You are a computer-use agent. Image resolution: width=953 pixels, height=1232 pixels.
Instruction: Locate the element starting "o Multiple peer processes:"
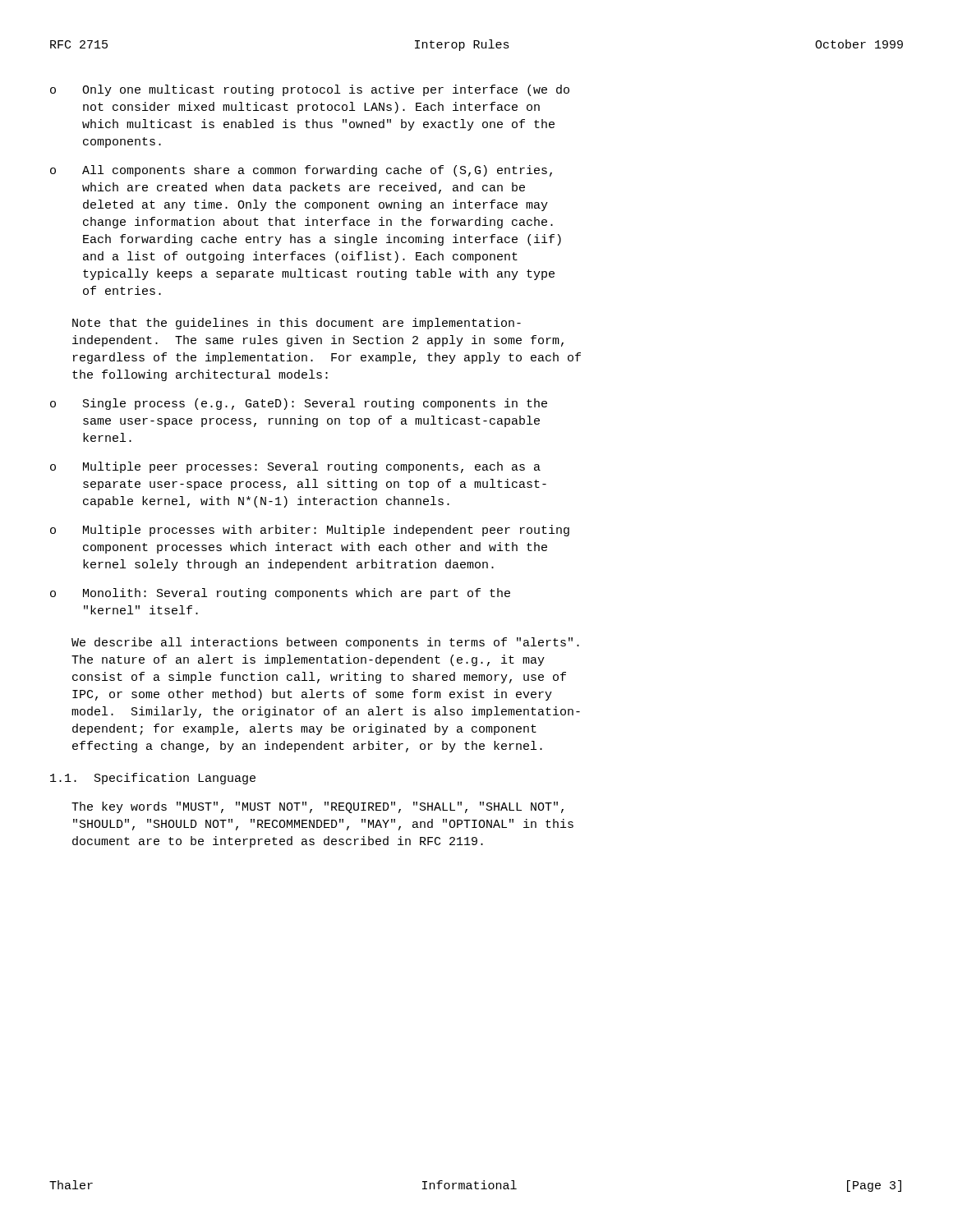[476, 485]
